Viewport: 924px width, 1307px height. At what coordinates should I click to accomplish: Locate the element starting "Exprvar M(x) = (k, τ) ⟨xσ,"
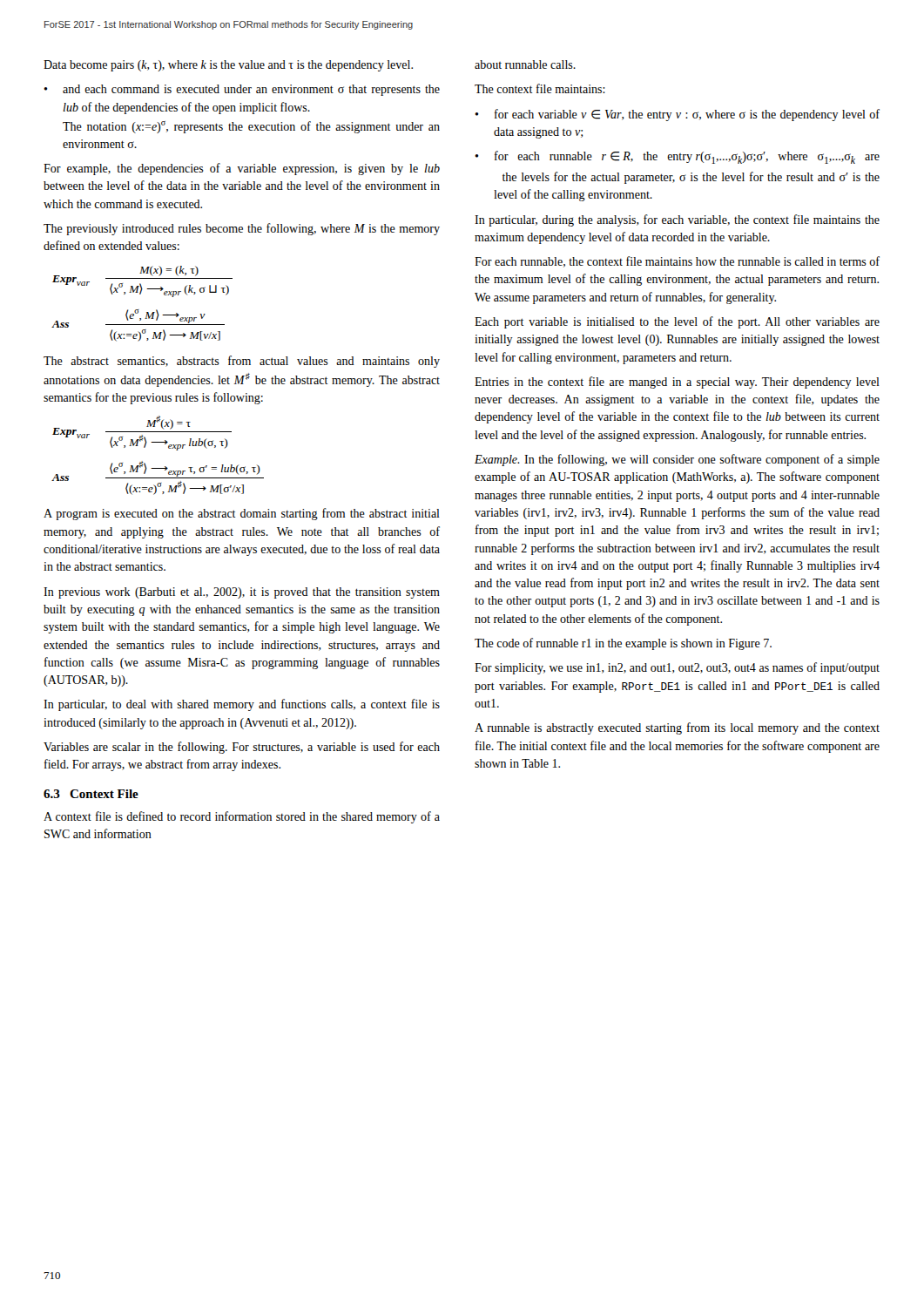coord(246,280)
